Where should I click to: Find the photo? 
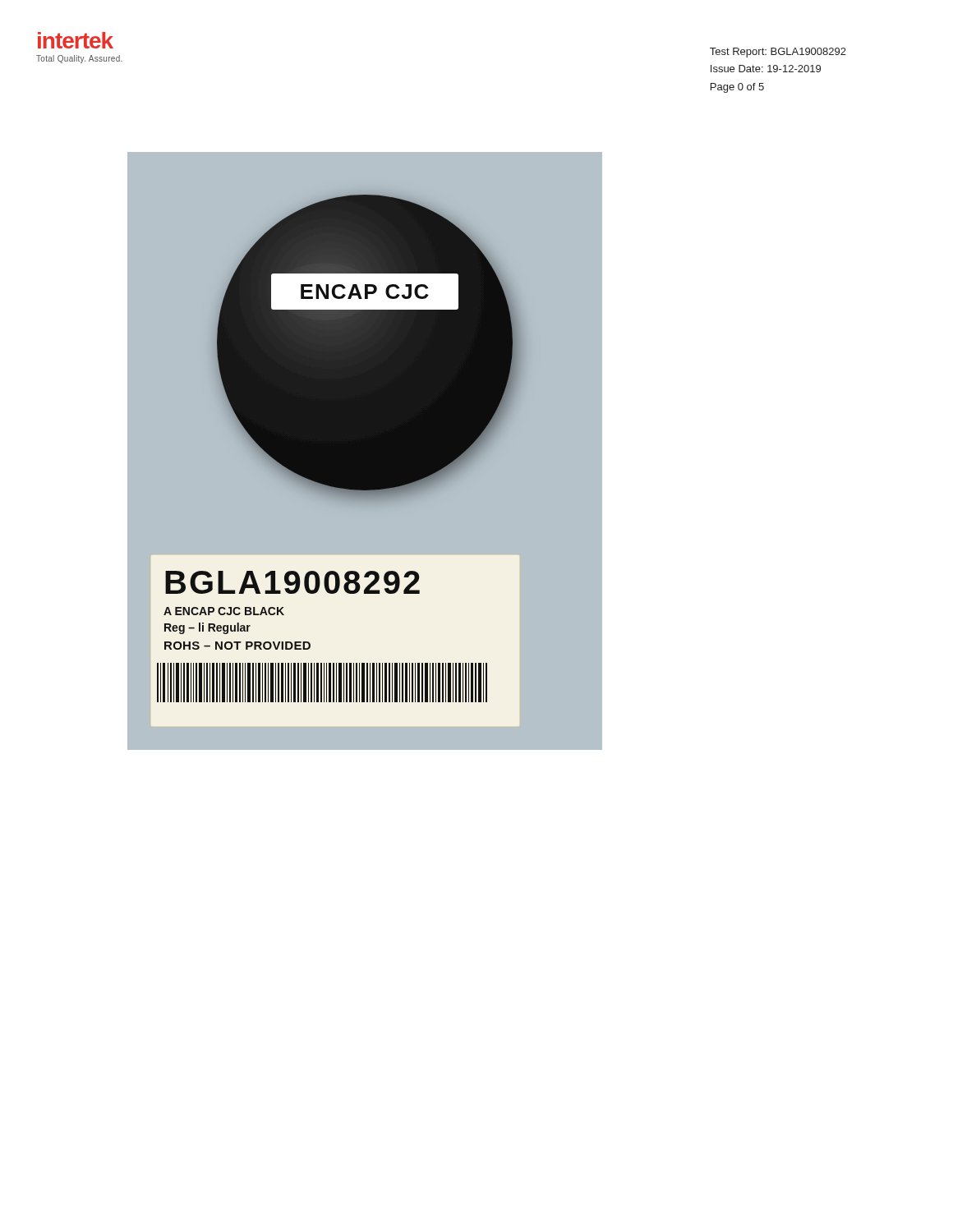(365, 451)
